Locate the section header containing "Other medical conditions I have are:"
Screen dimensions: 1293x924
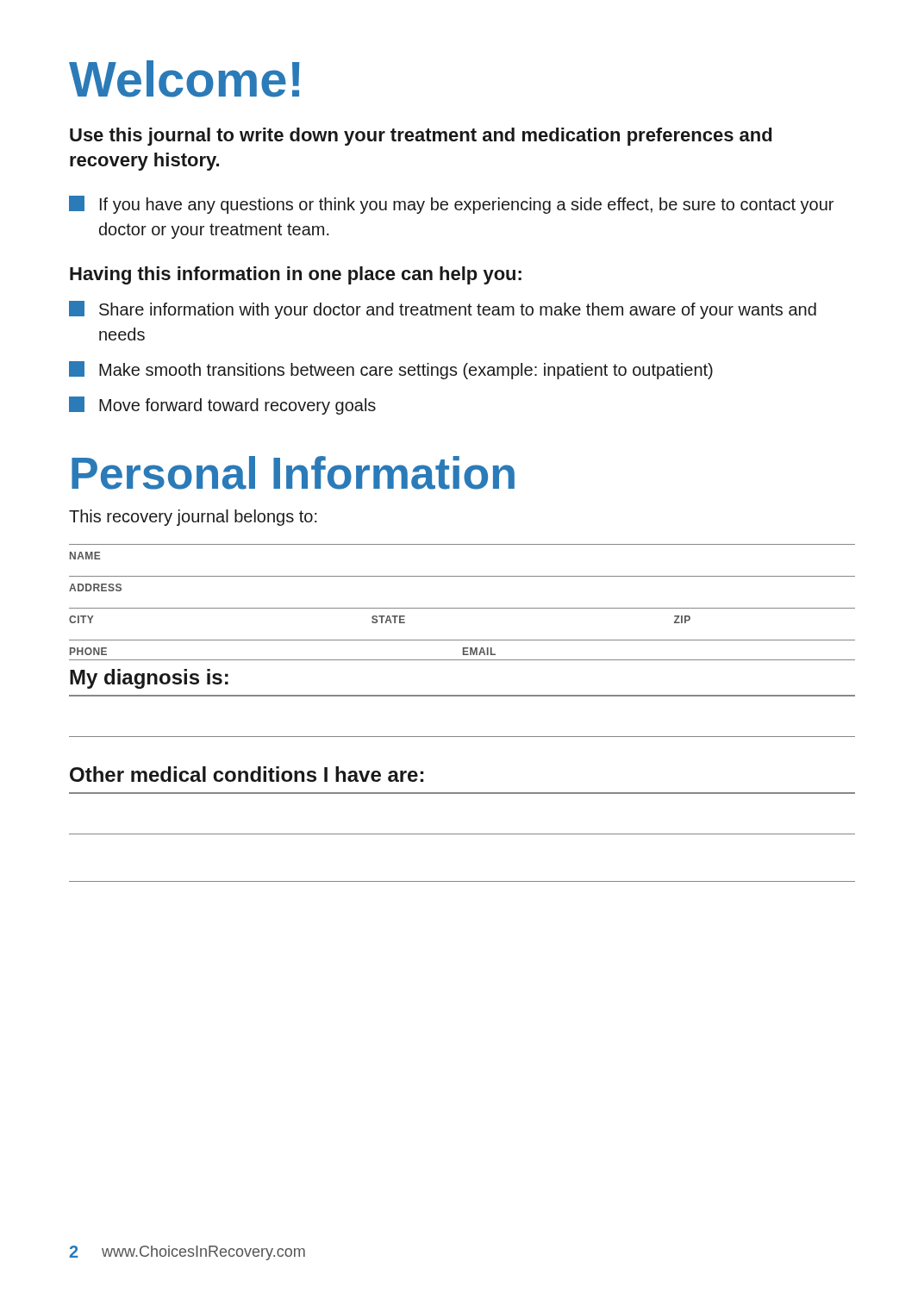[462, 823]
